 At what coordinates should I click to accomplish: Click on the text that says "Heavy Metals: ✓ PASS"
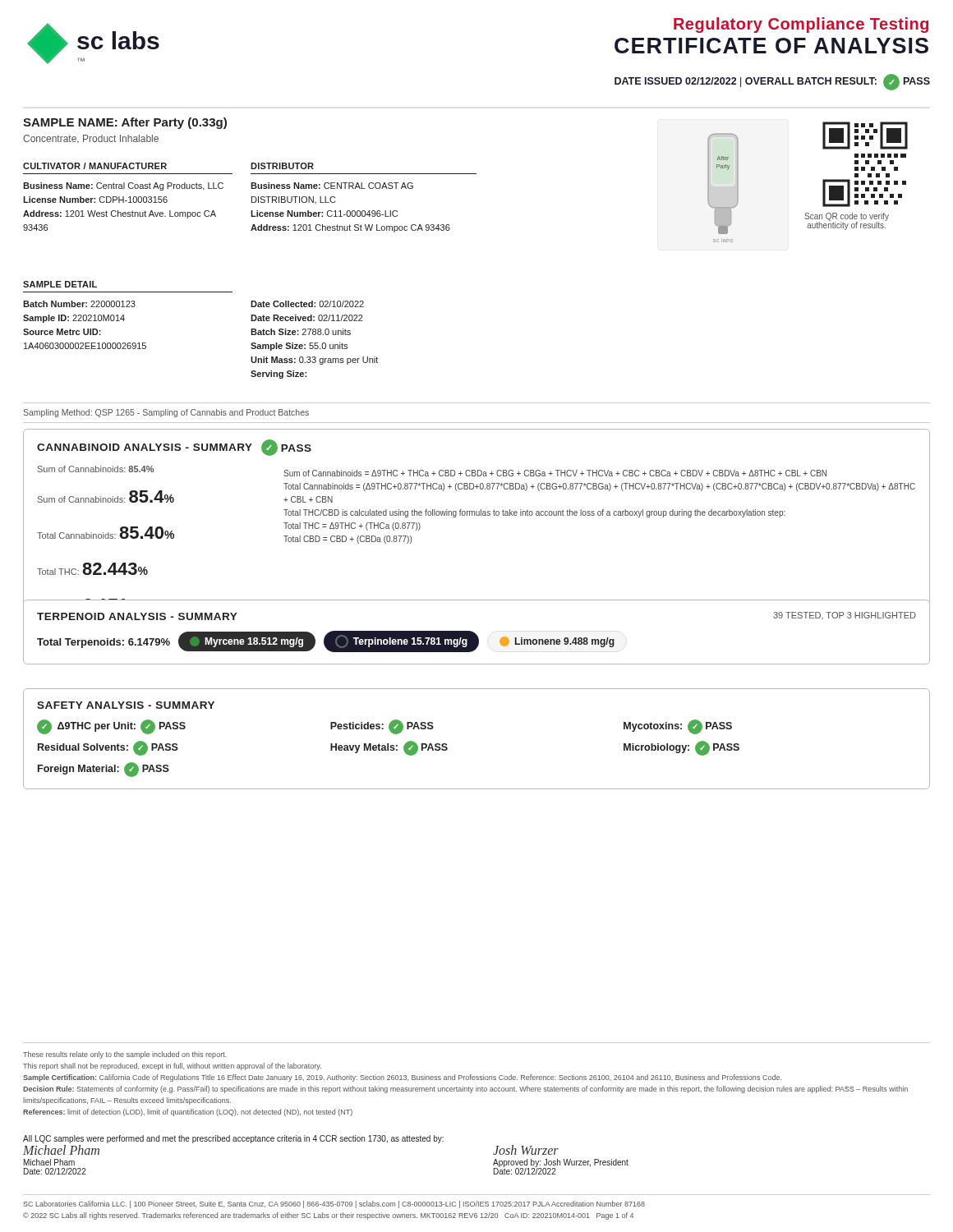tap(389, 748)
